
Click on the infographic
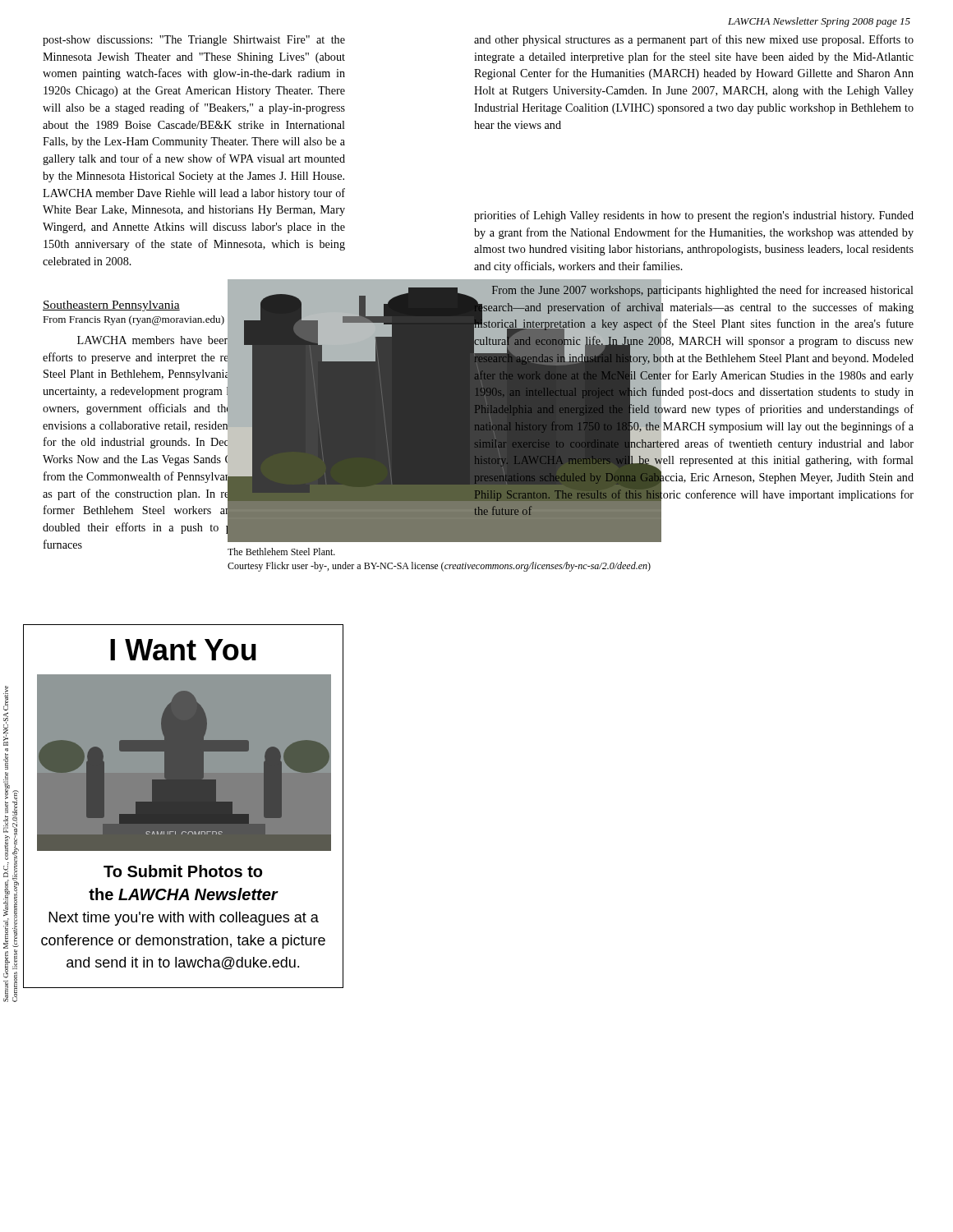[183, 806]
